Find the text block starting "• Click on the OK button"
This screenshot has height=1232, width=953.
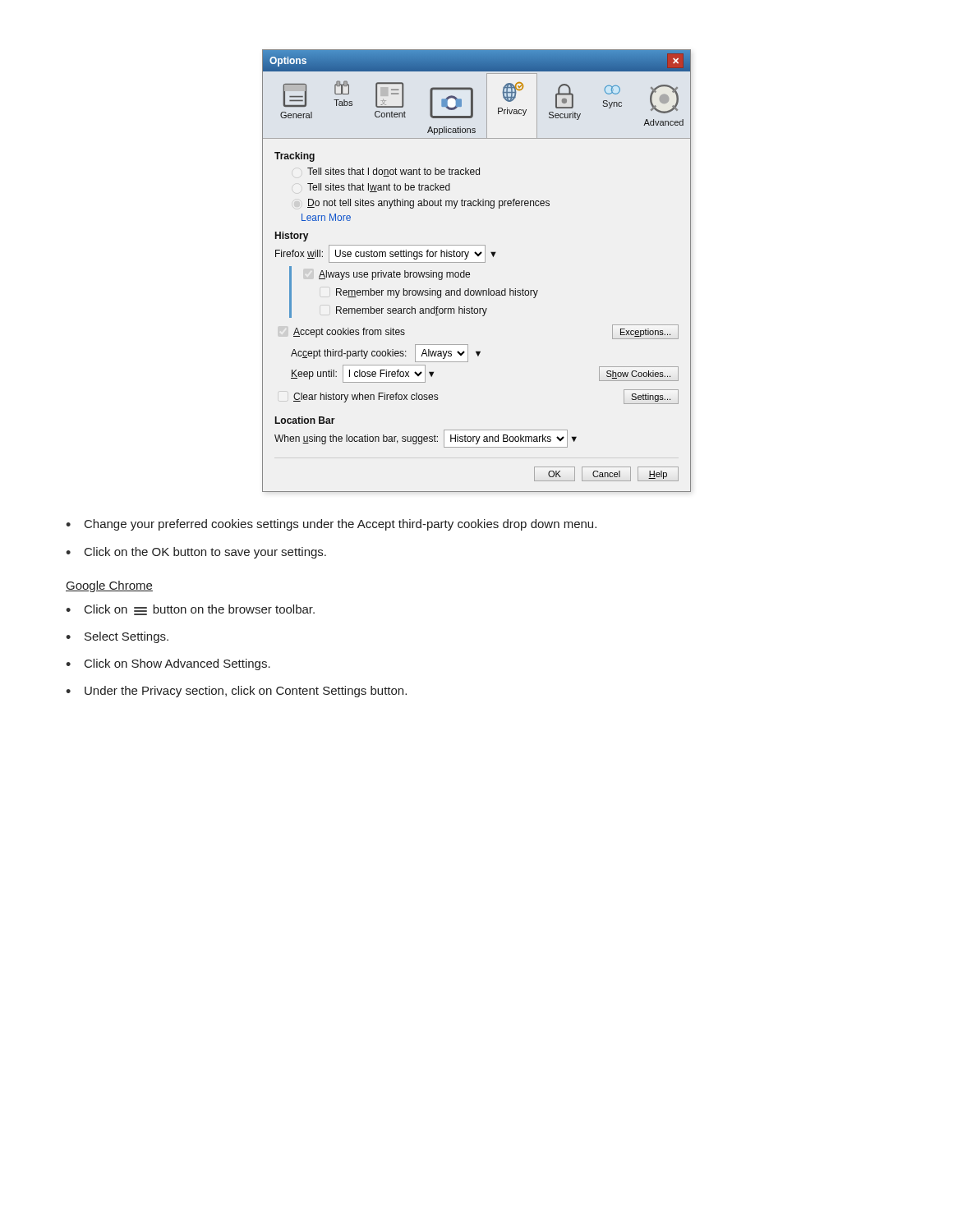(x=196, y=553)
